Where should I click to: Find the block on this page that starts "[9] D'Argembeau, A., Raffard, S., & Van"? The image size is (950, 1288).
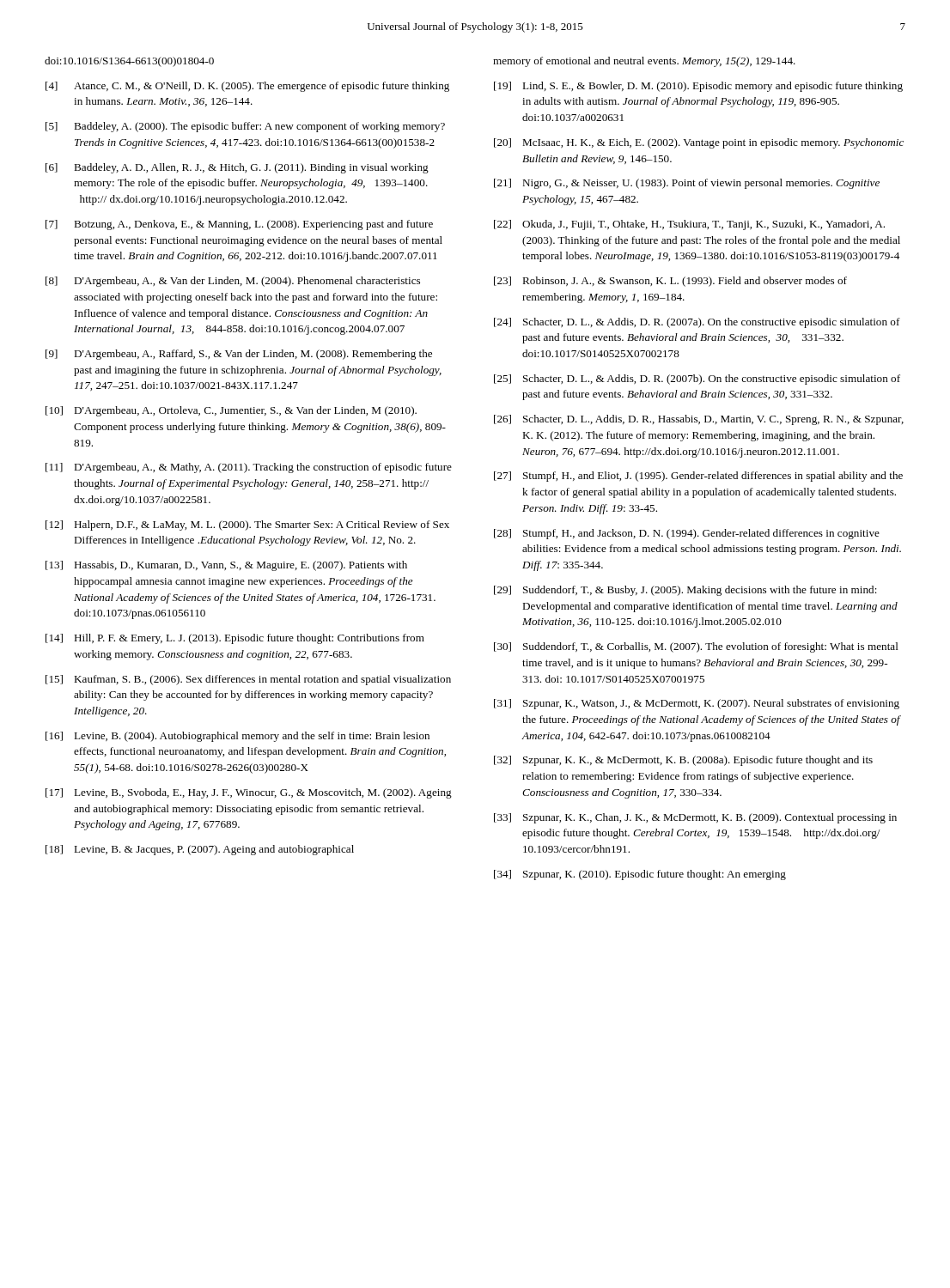click(x=249, y=370)
